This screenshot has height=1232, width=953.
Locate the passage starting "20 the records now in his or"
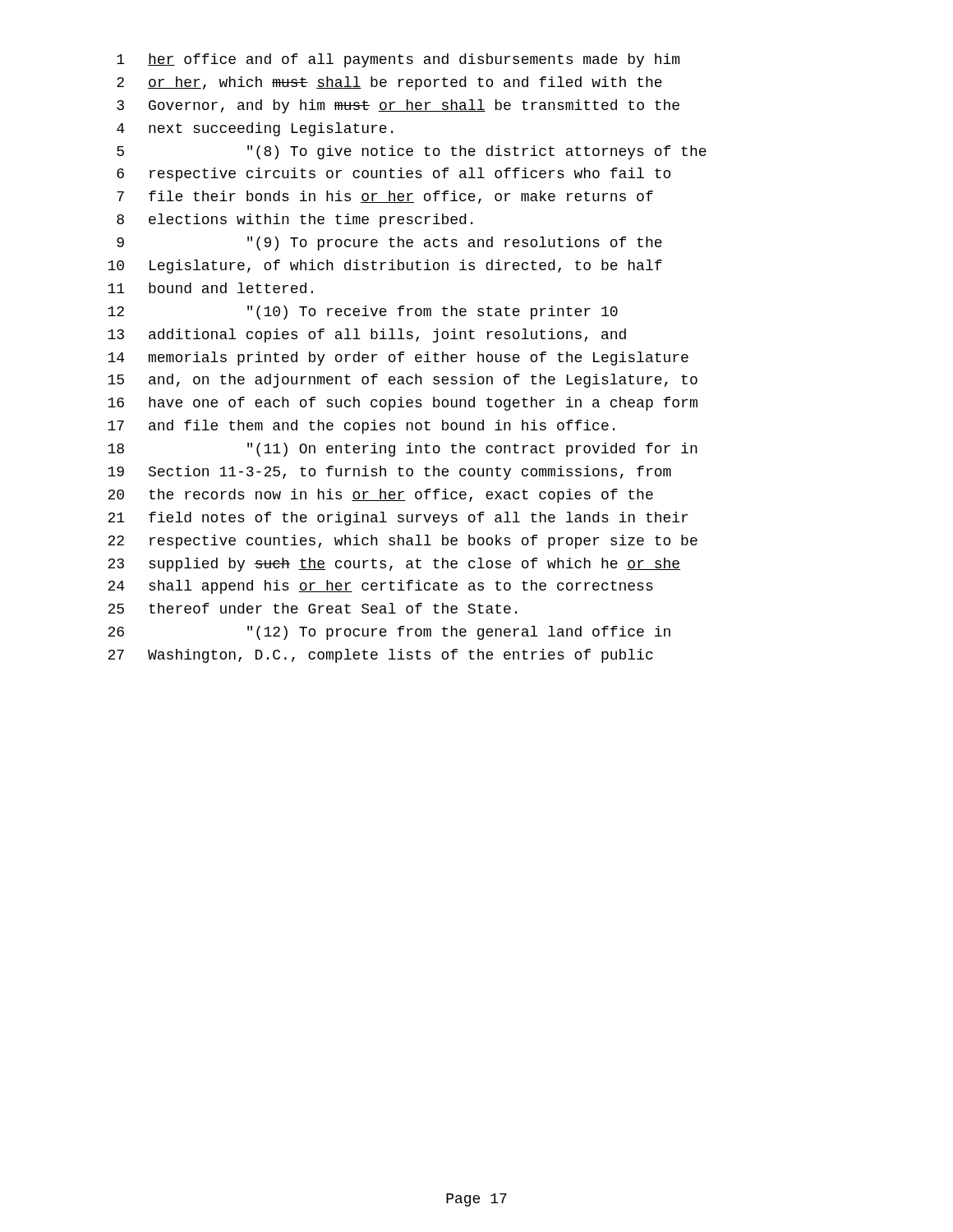(x=485, y=496)
